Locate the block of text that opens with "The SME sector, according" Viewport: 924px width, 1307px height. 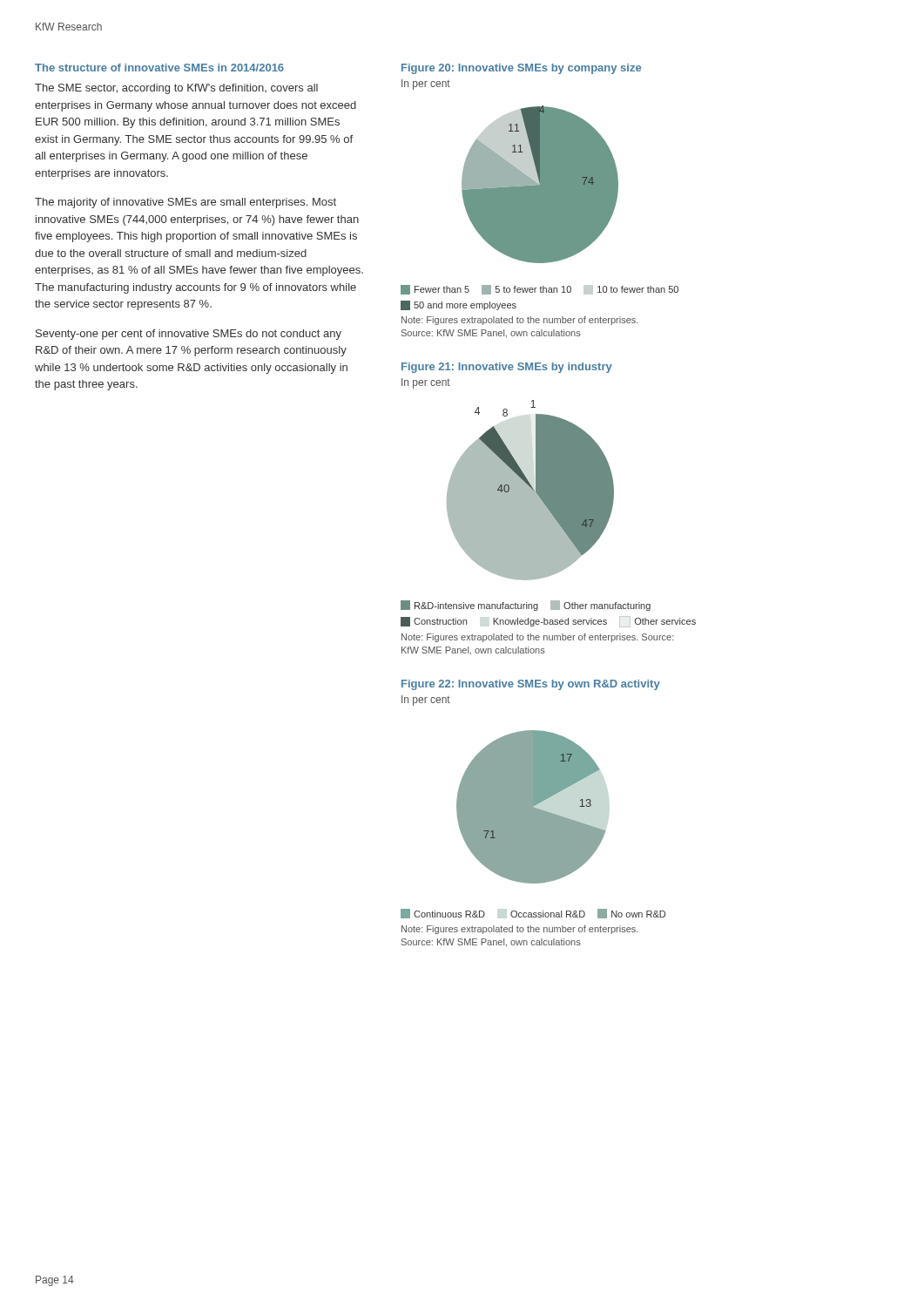196,130
